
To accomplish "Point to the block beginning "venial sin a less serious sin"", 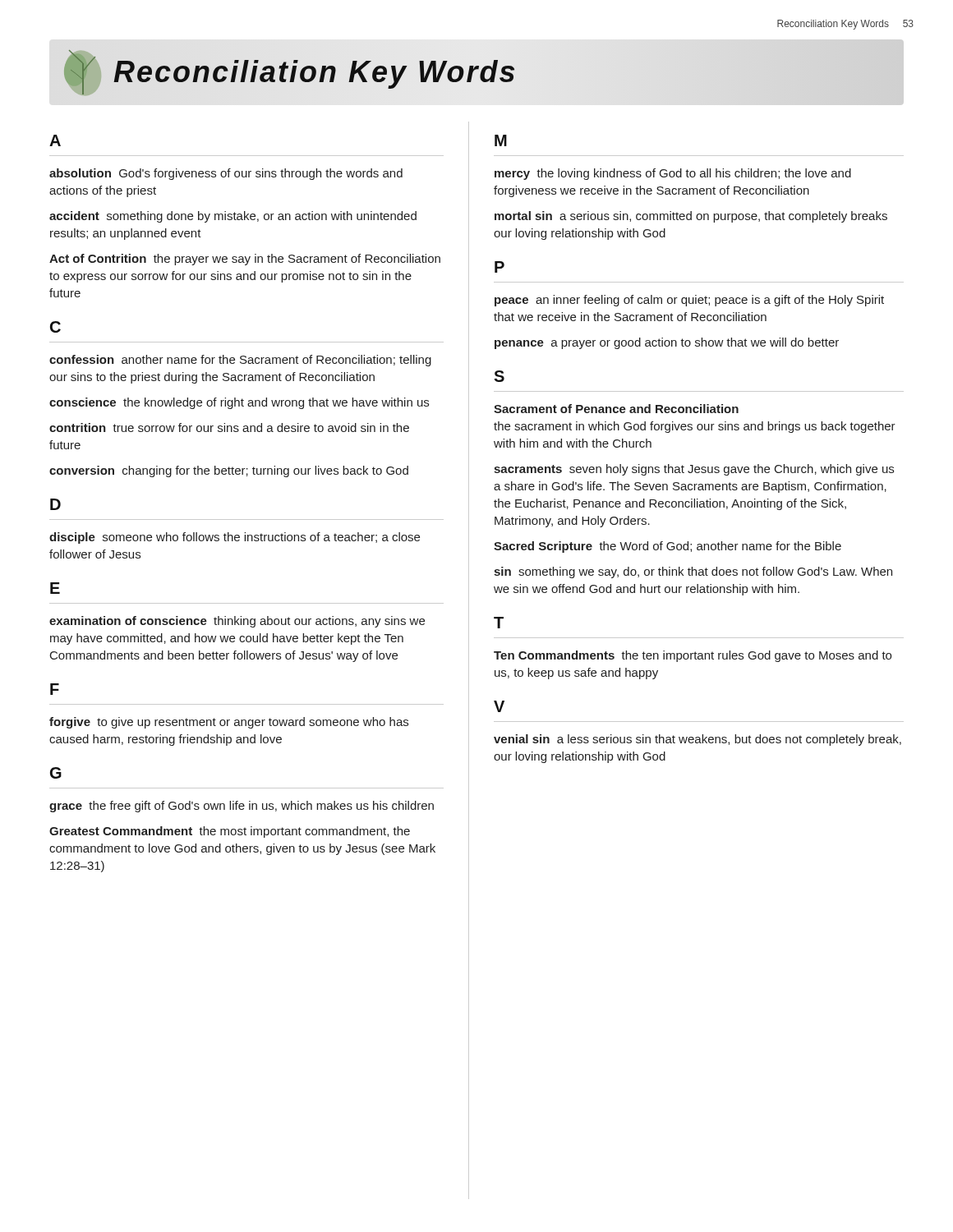I will click(x=698, y=747).
